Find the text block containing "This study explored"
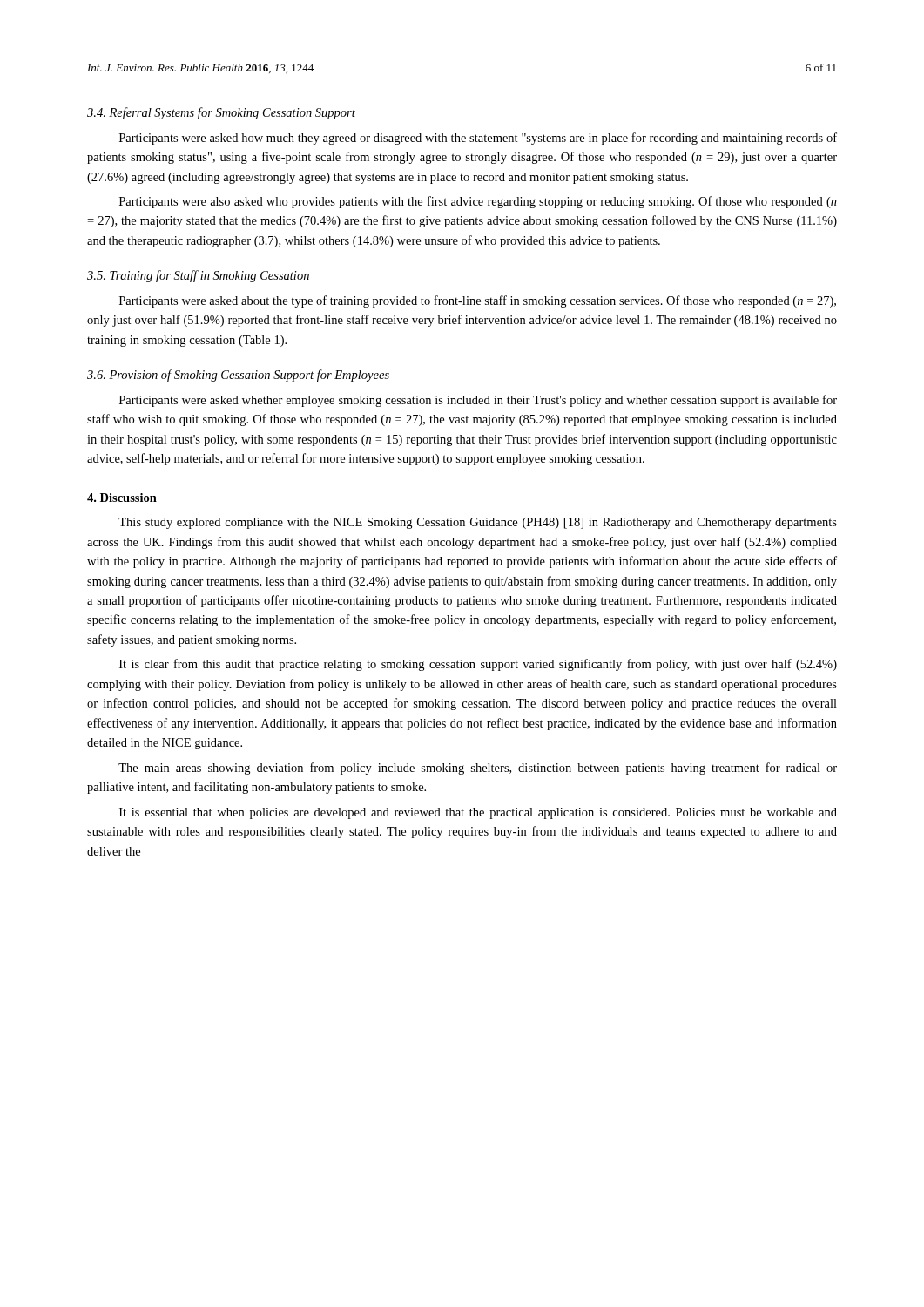 tap(462, 581)
